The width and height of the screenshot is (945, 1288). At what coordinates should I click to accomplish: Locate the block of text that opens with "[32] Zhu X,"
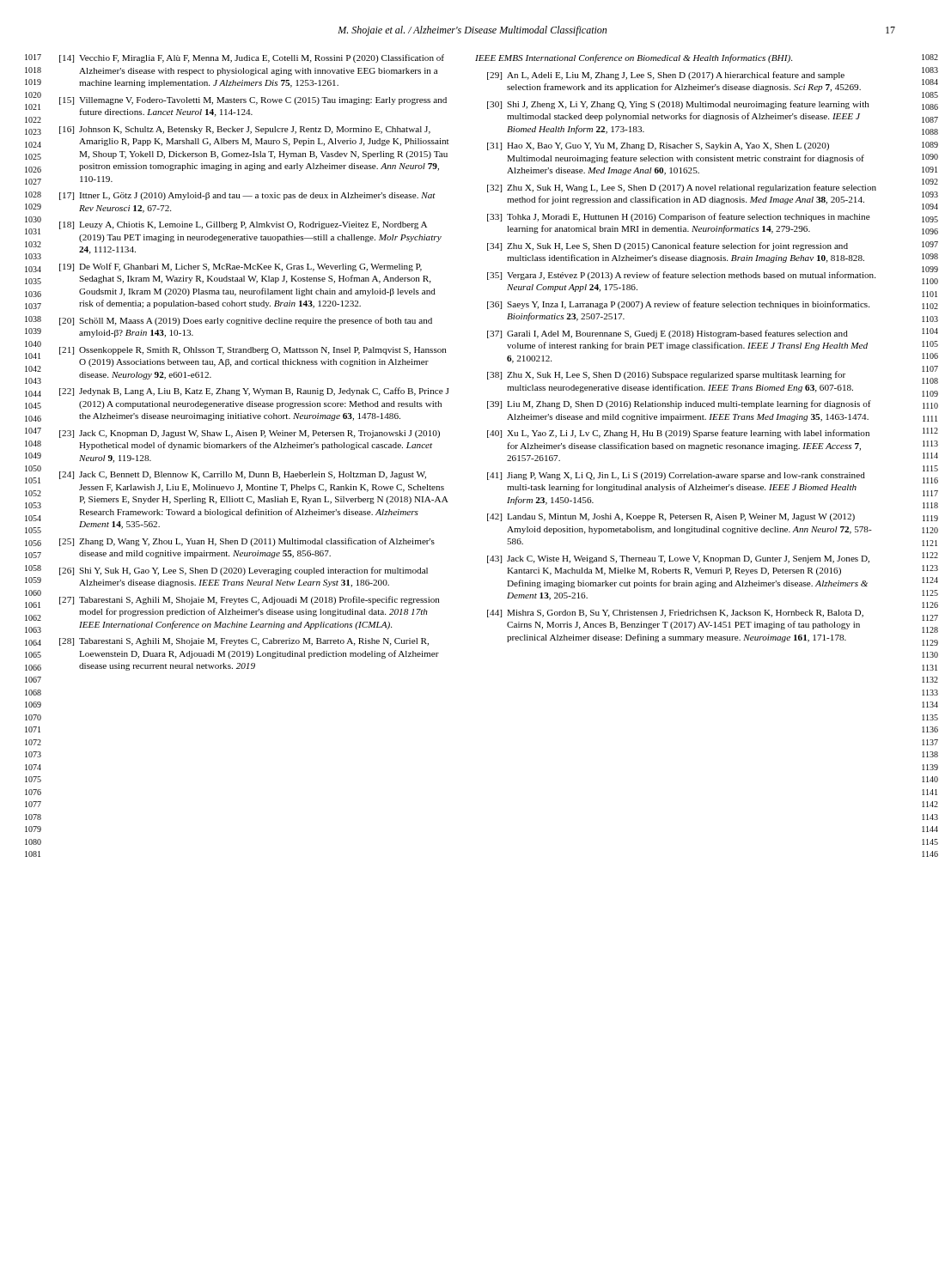[x=676, y=193]
